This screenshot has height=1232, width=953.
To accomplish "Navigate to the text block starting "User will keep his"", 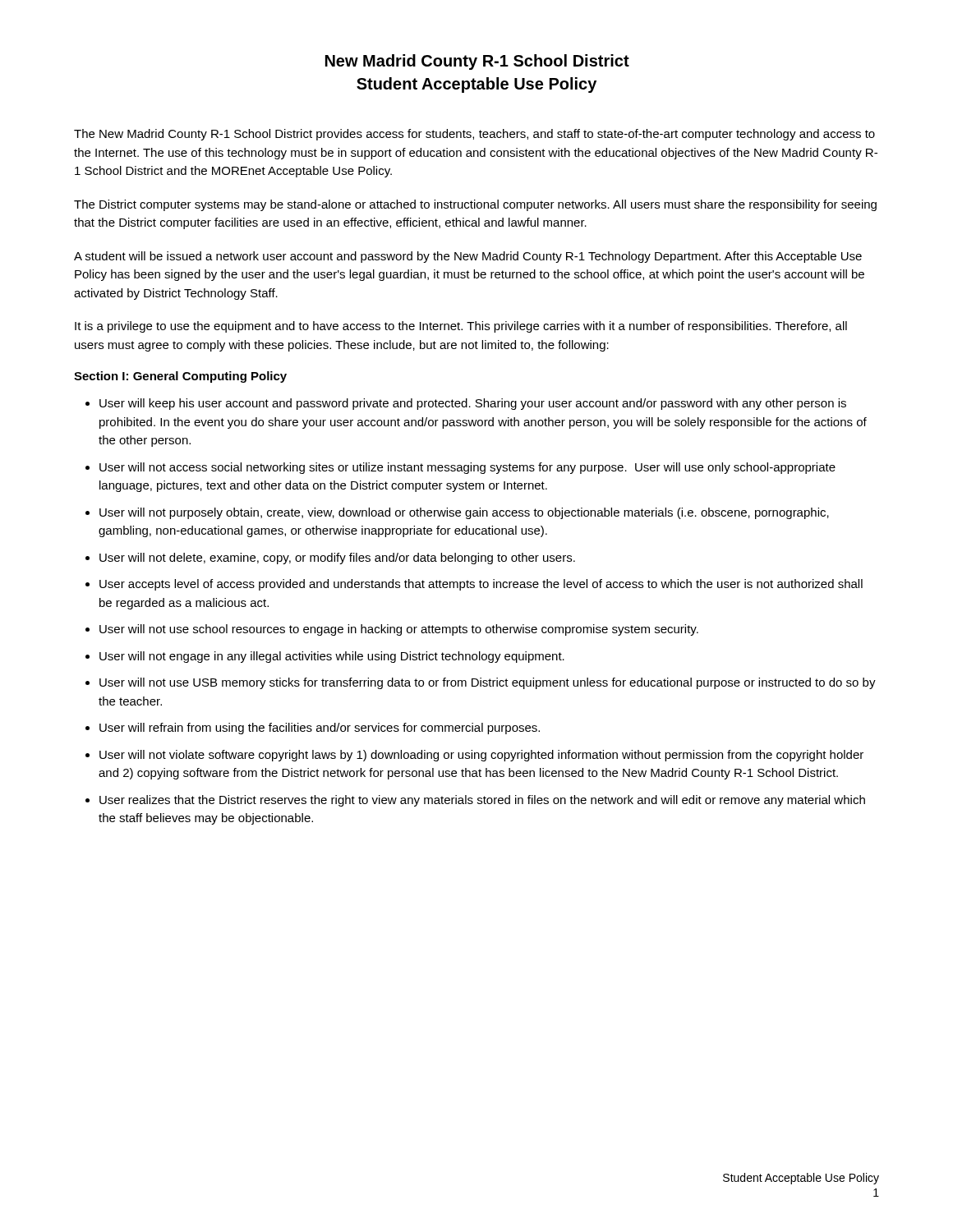I will tap(483, 421).
